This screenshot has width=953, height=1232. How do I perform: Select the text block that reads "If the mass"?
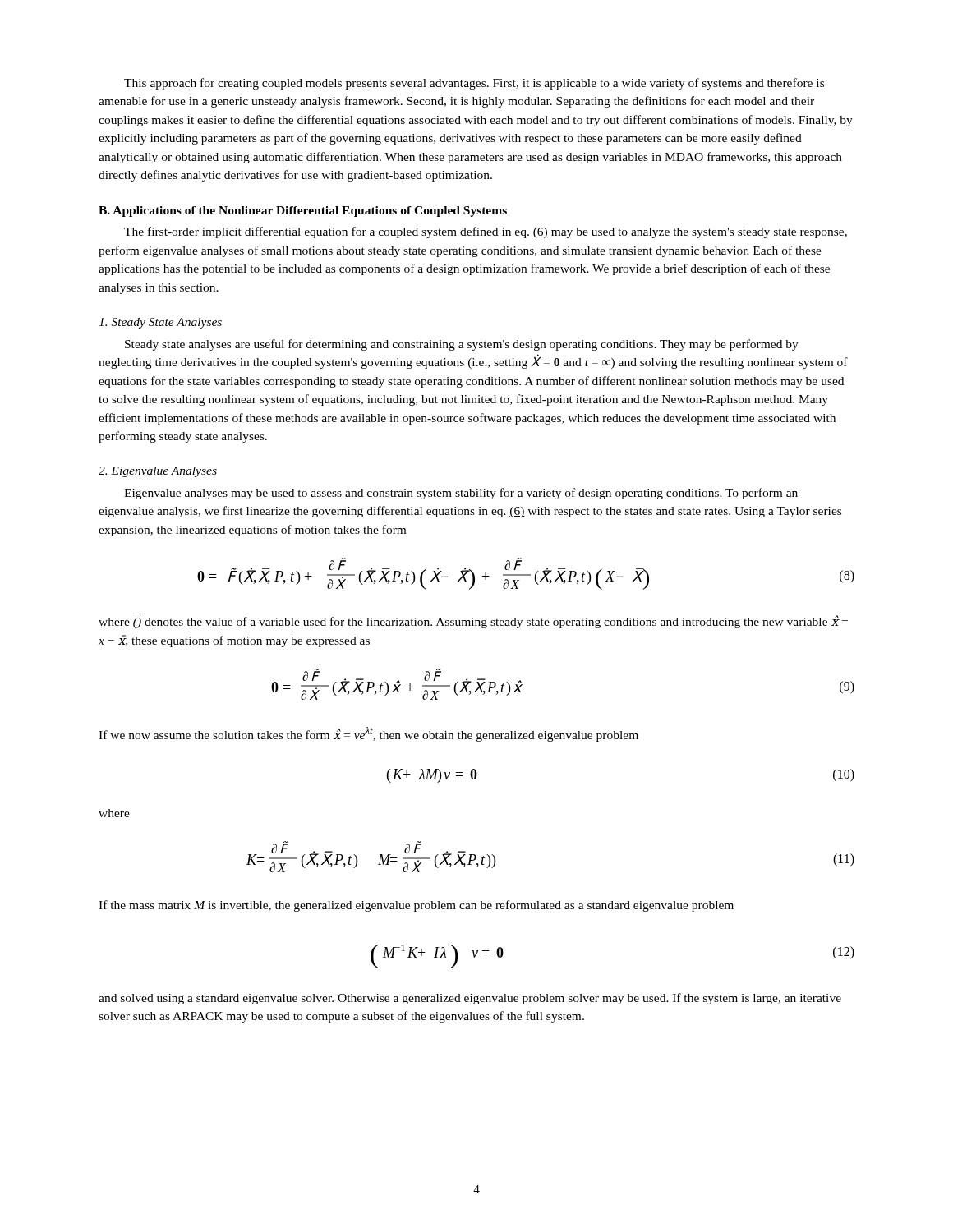476,906
